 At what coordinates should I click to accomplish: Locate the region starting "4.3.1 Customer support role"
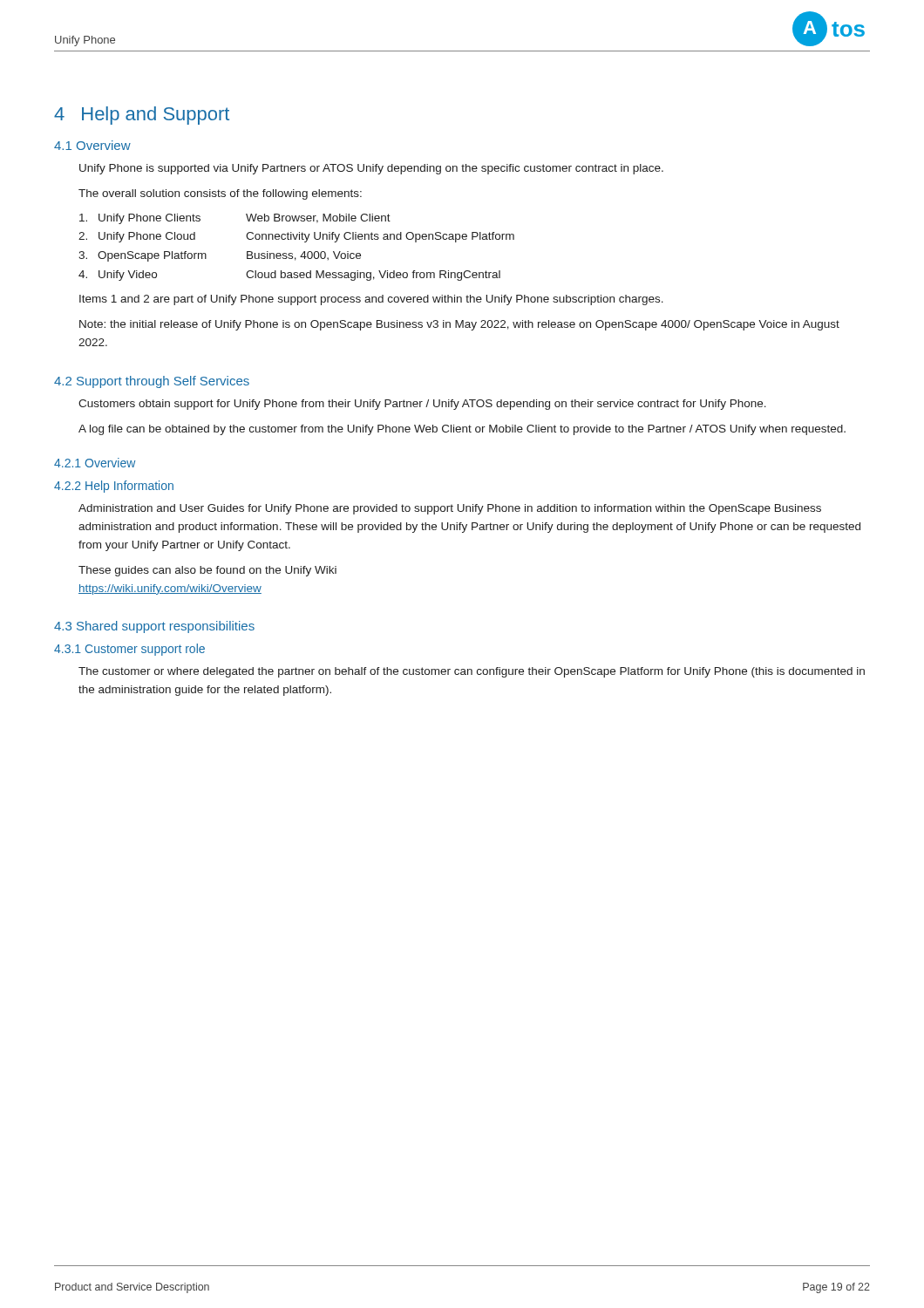(x=130, y=649)
